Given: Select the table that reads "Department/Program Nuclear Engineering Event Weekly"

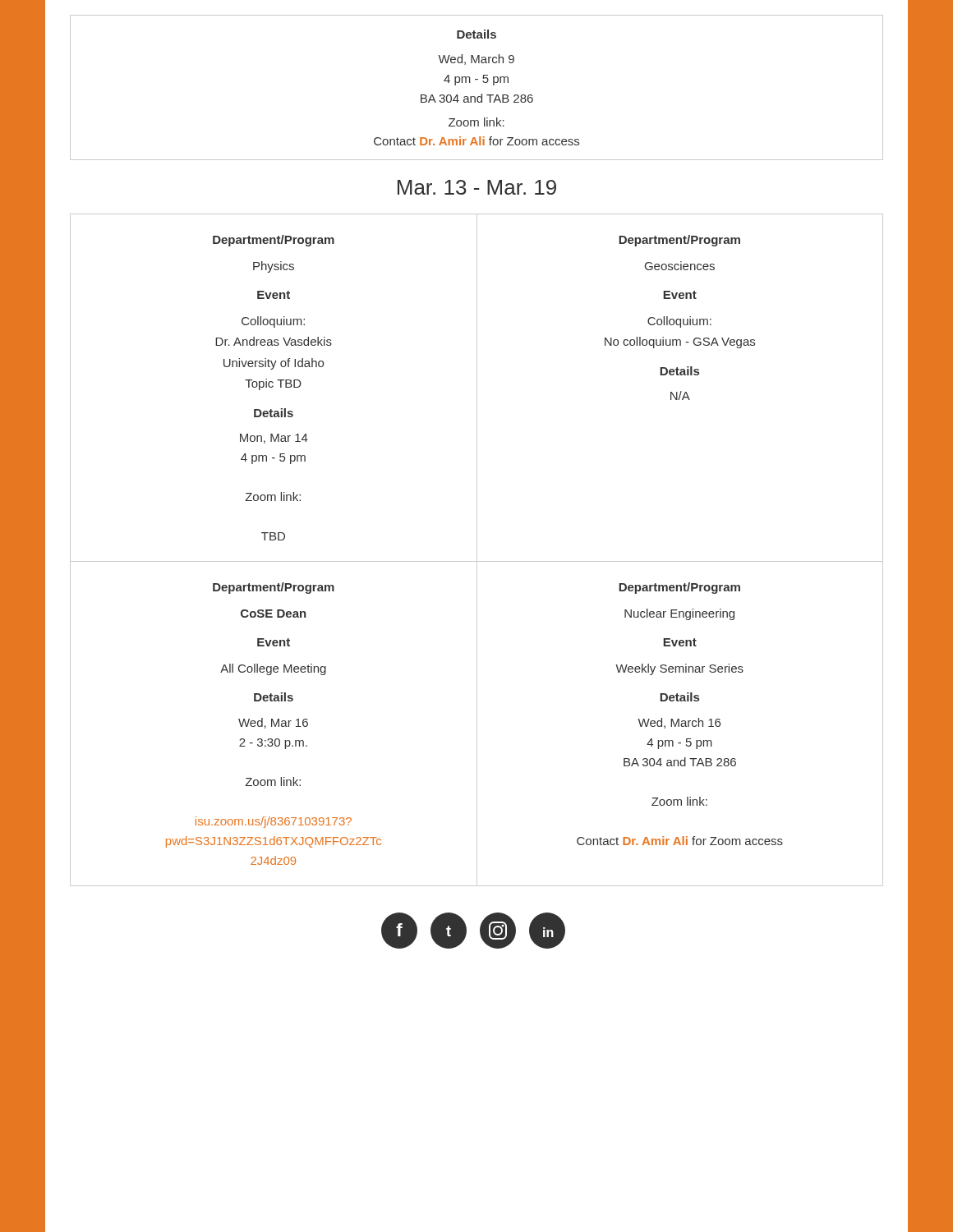Looking at the screenshot, I should pyautogui.click(x=680, y=724).
